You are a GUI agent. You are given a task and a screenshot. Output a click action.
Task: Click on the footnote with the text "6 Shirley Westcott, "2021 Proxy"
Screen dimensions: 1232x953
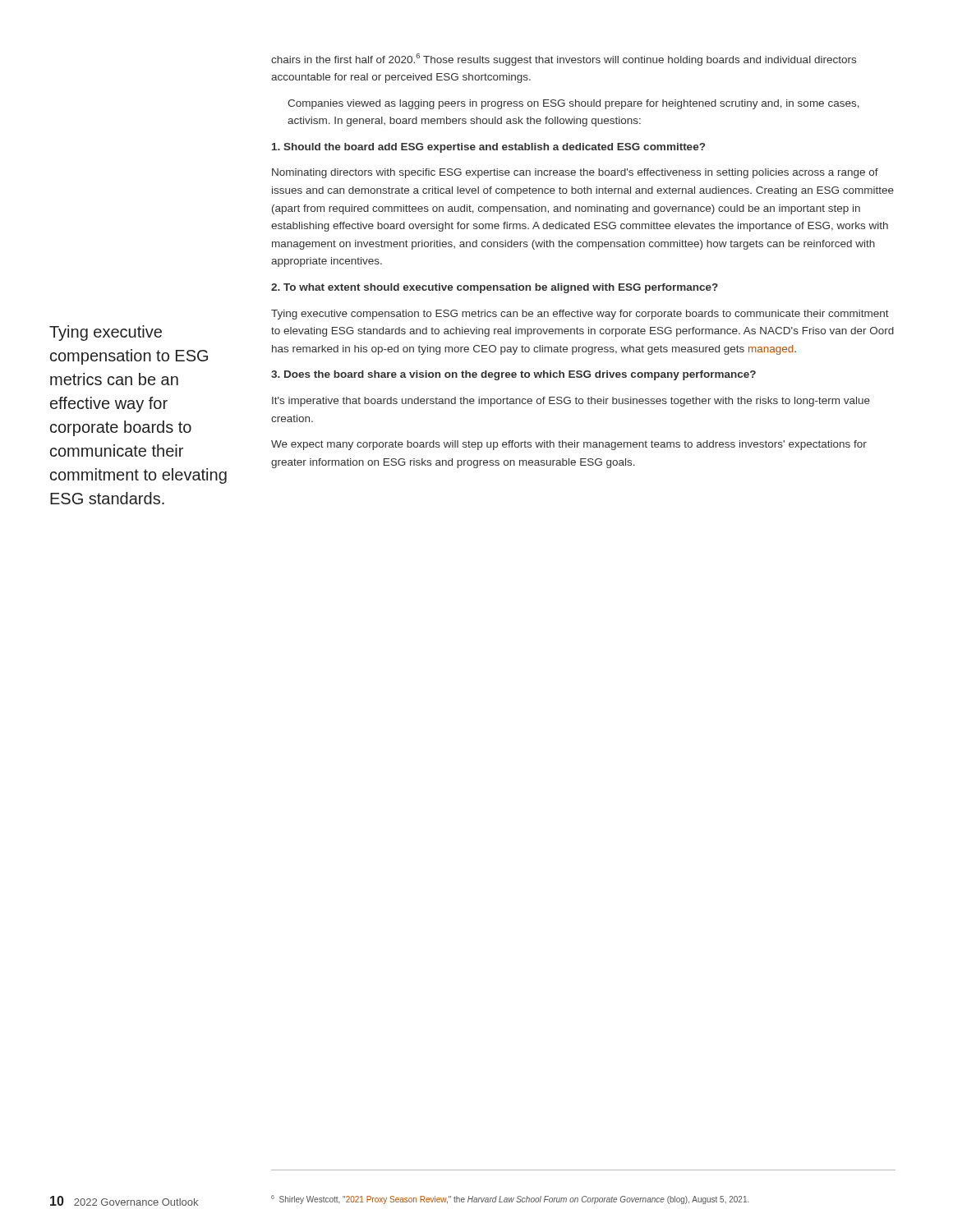coord(583,1199)
